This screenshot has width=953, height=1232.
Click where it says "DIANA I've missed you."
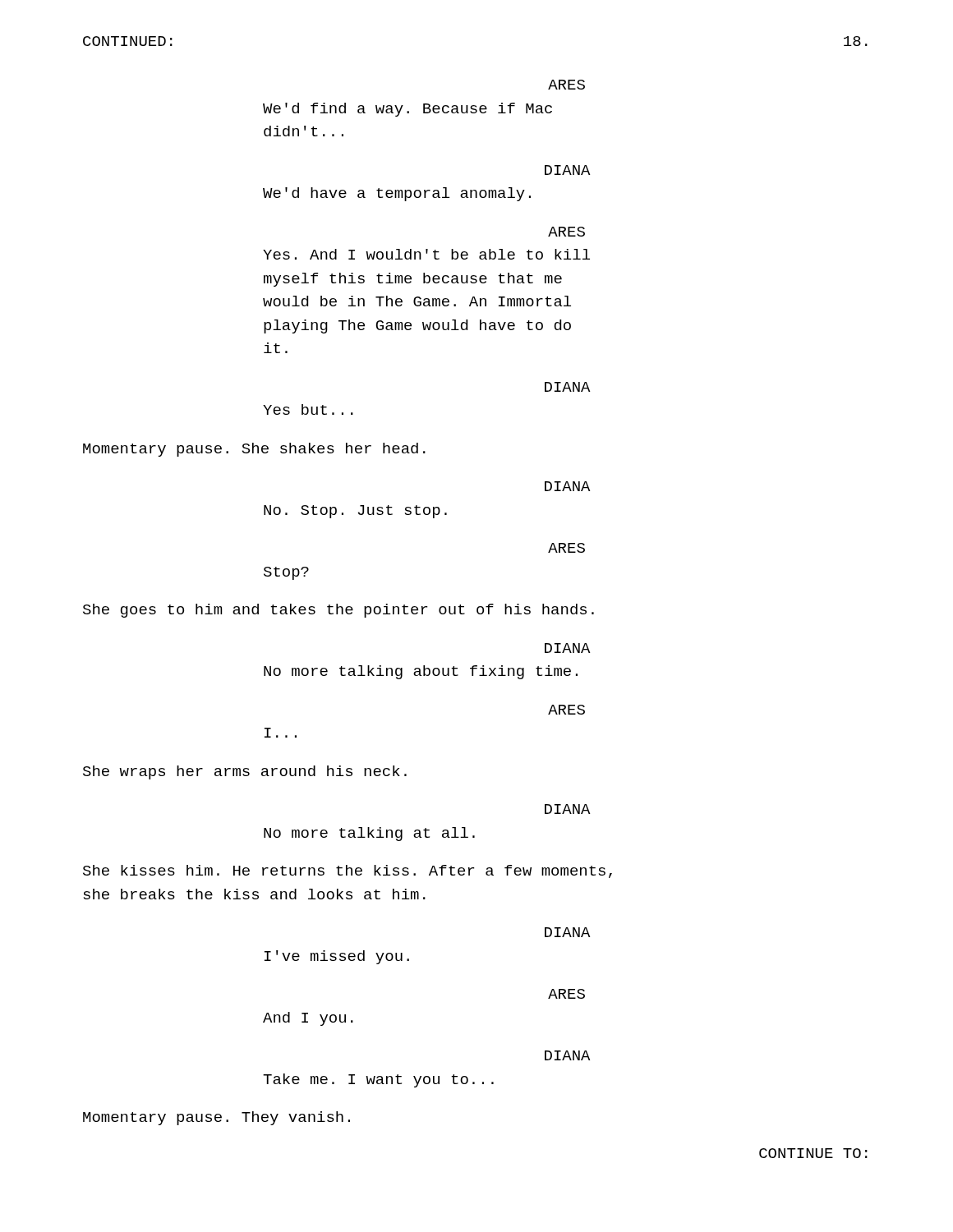[x=567, y=945]
